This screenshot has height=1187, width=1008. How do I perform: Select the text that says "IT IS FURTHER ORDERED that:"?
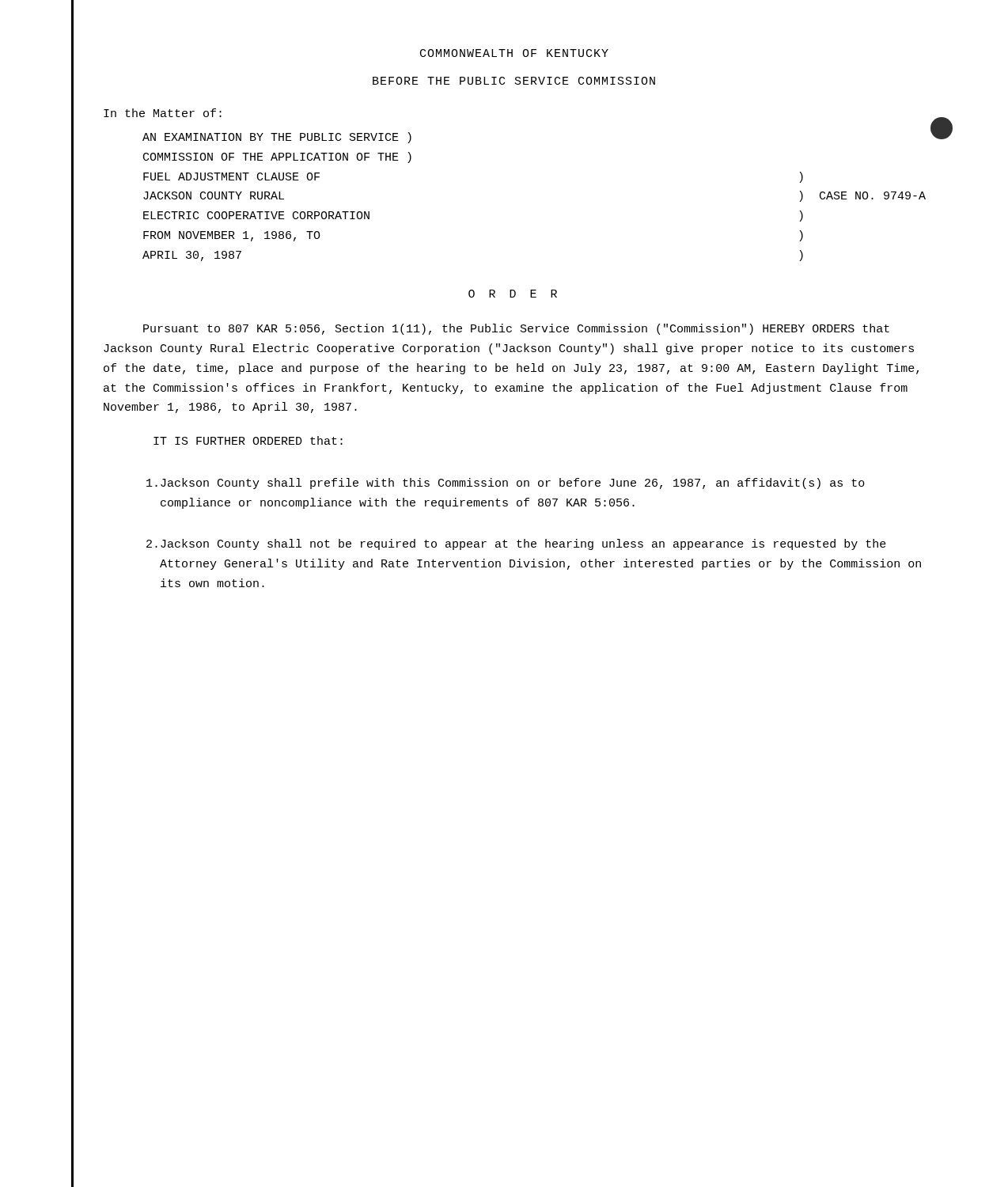pos(224,442)
